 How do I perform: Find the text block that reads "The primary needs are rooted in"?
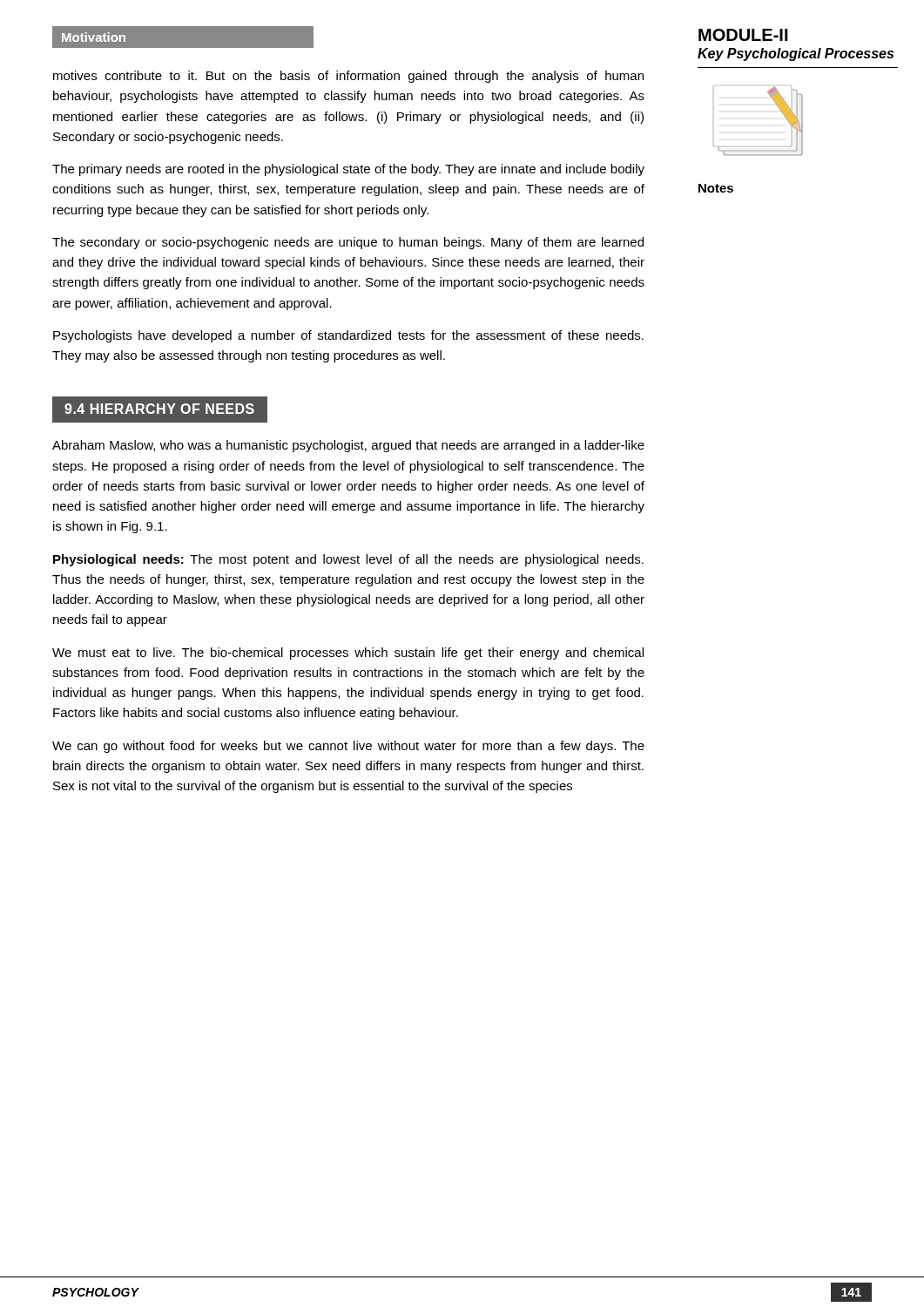(x=348, y=189)
